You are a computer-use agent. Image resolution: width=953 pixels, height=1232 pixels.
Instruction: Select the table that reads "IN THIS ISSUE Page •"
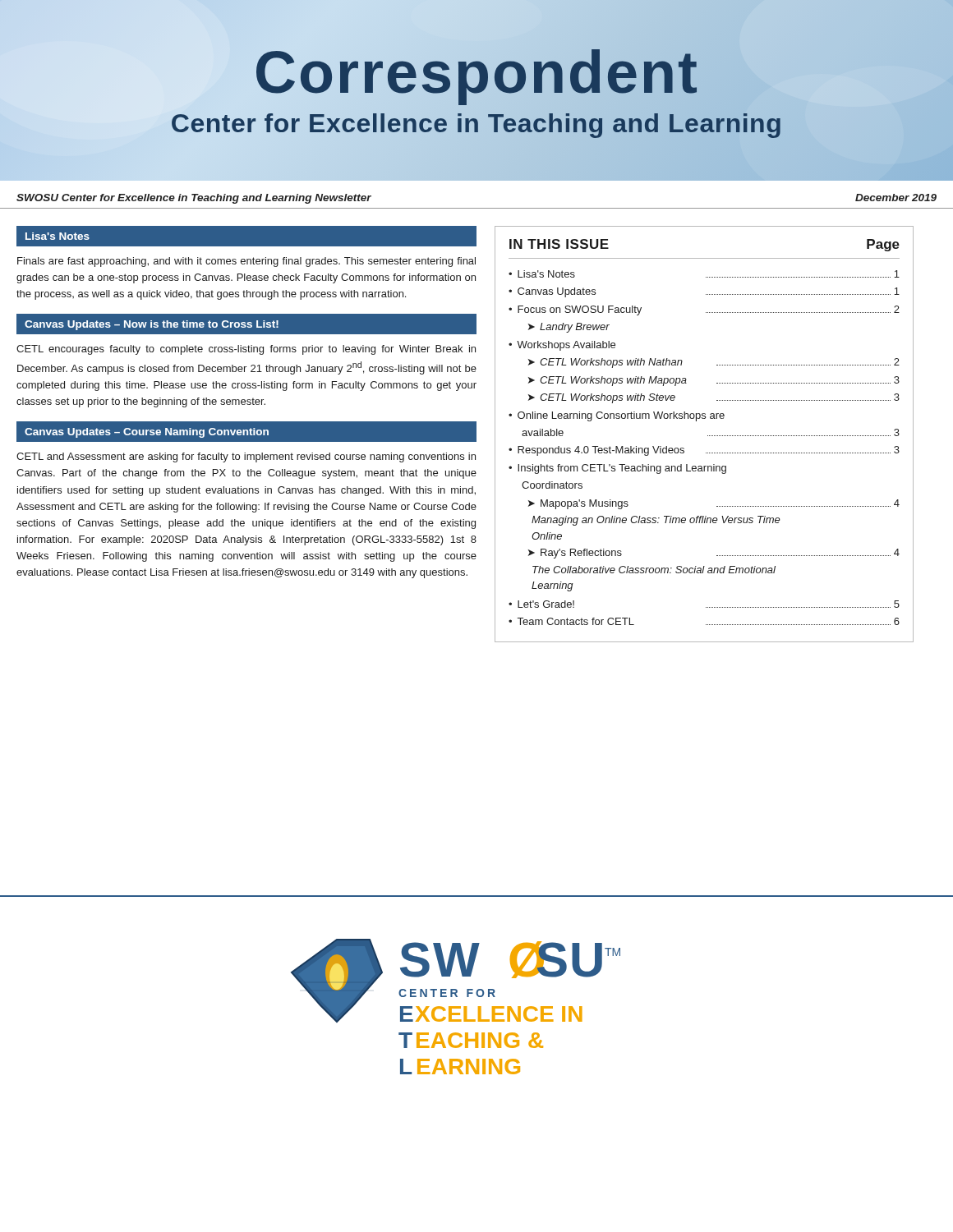point(704,434)
